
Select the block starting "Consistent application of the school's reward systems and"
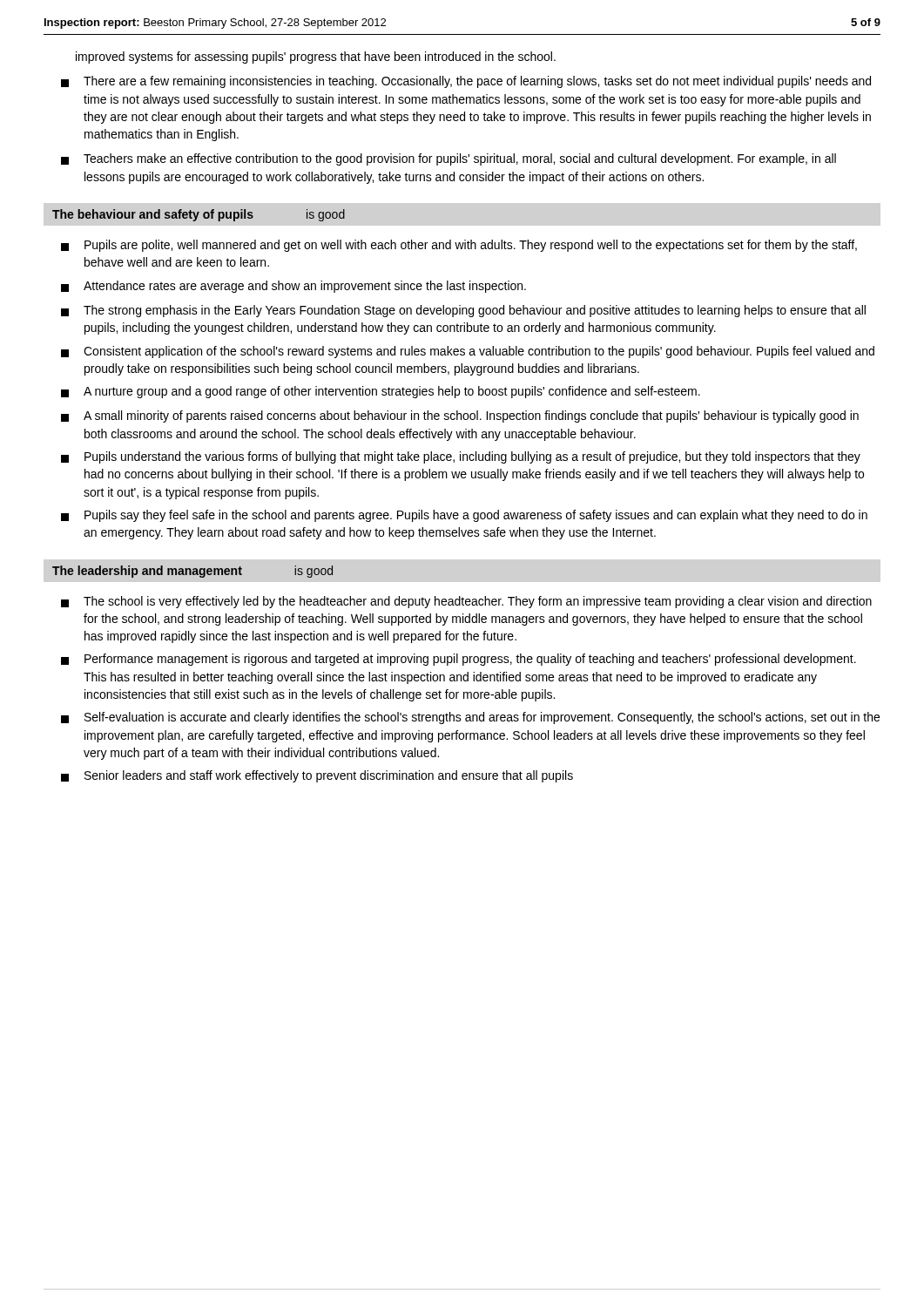click(471, 360)
